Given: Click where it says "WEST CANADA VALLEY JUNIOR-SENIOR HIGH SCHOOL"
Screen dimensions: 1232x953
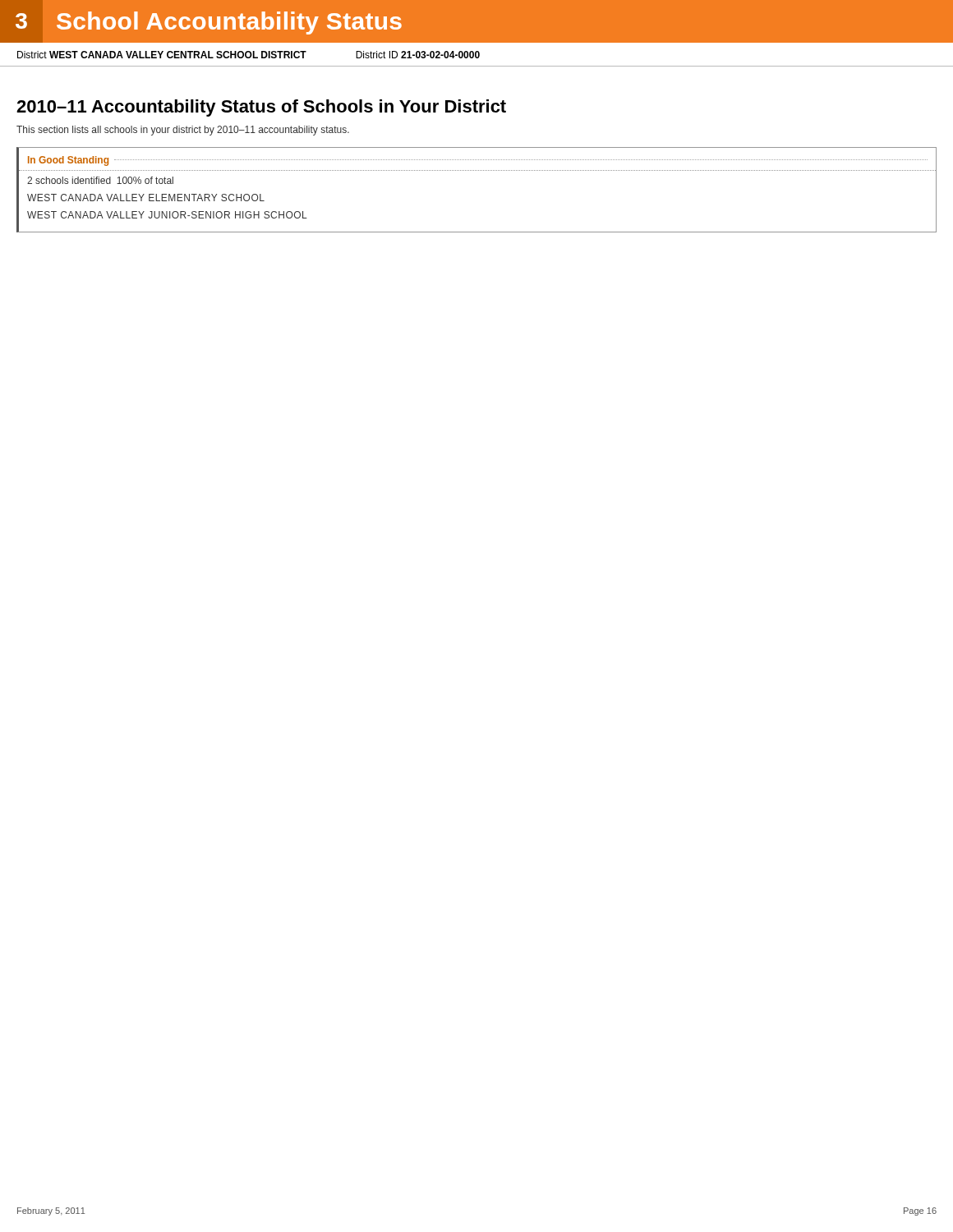Looking at the screenshot, I should tap(167, 215).
